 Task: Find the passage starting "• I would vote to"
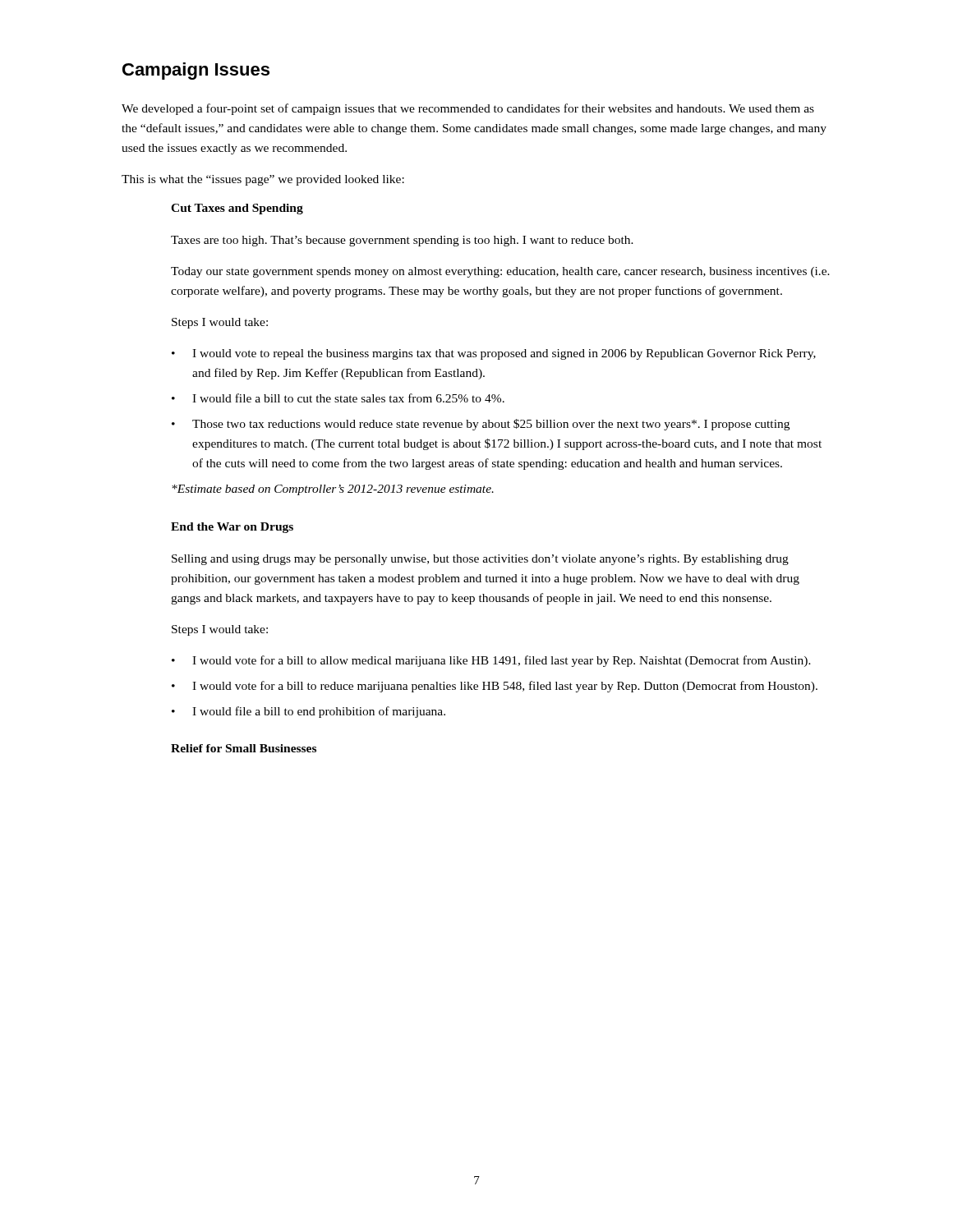coord(501,363)
